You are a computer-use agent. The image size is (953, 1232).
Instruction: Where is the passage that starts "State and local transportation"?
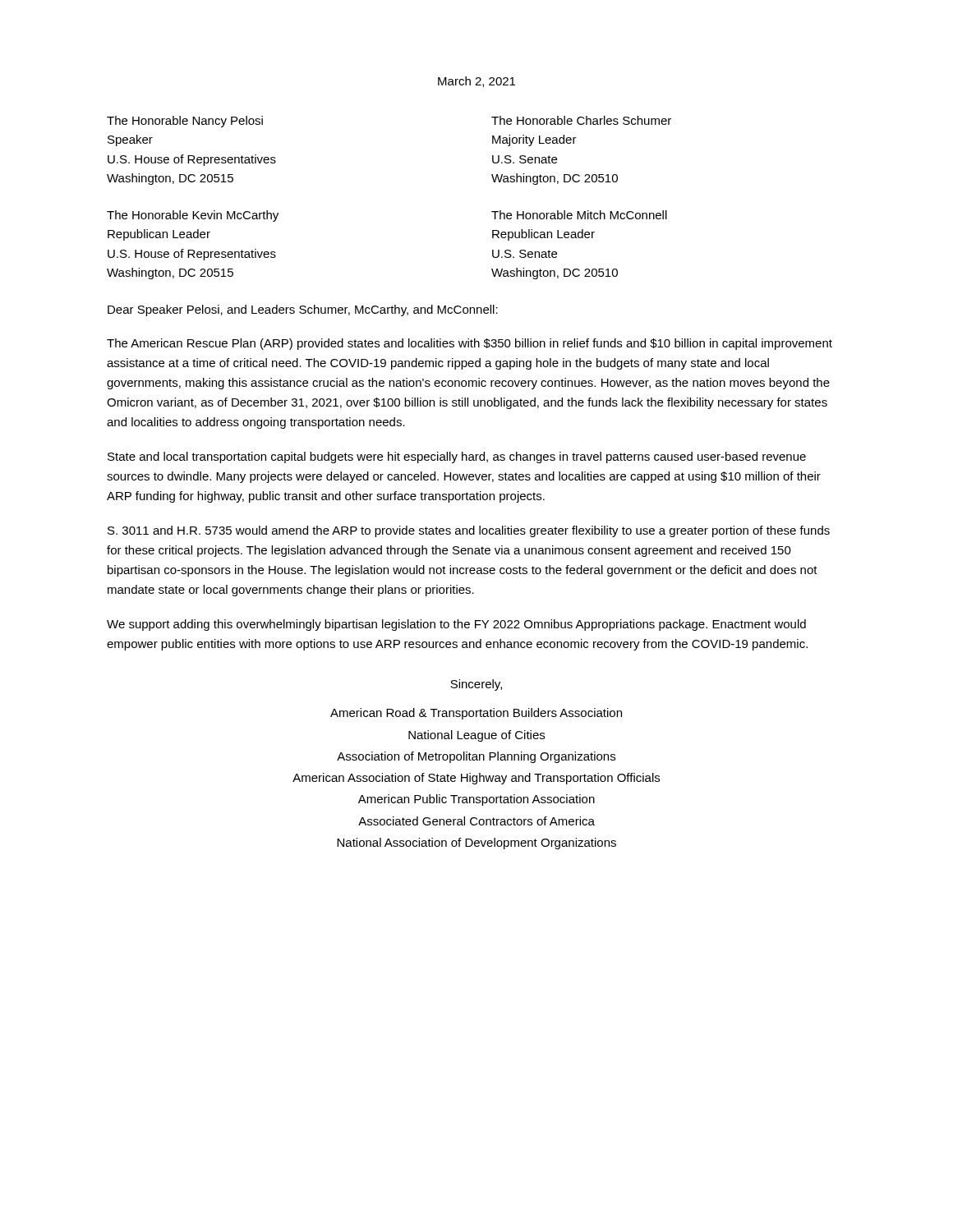click(464, 476)
